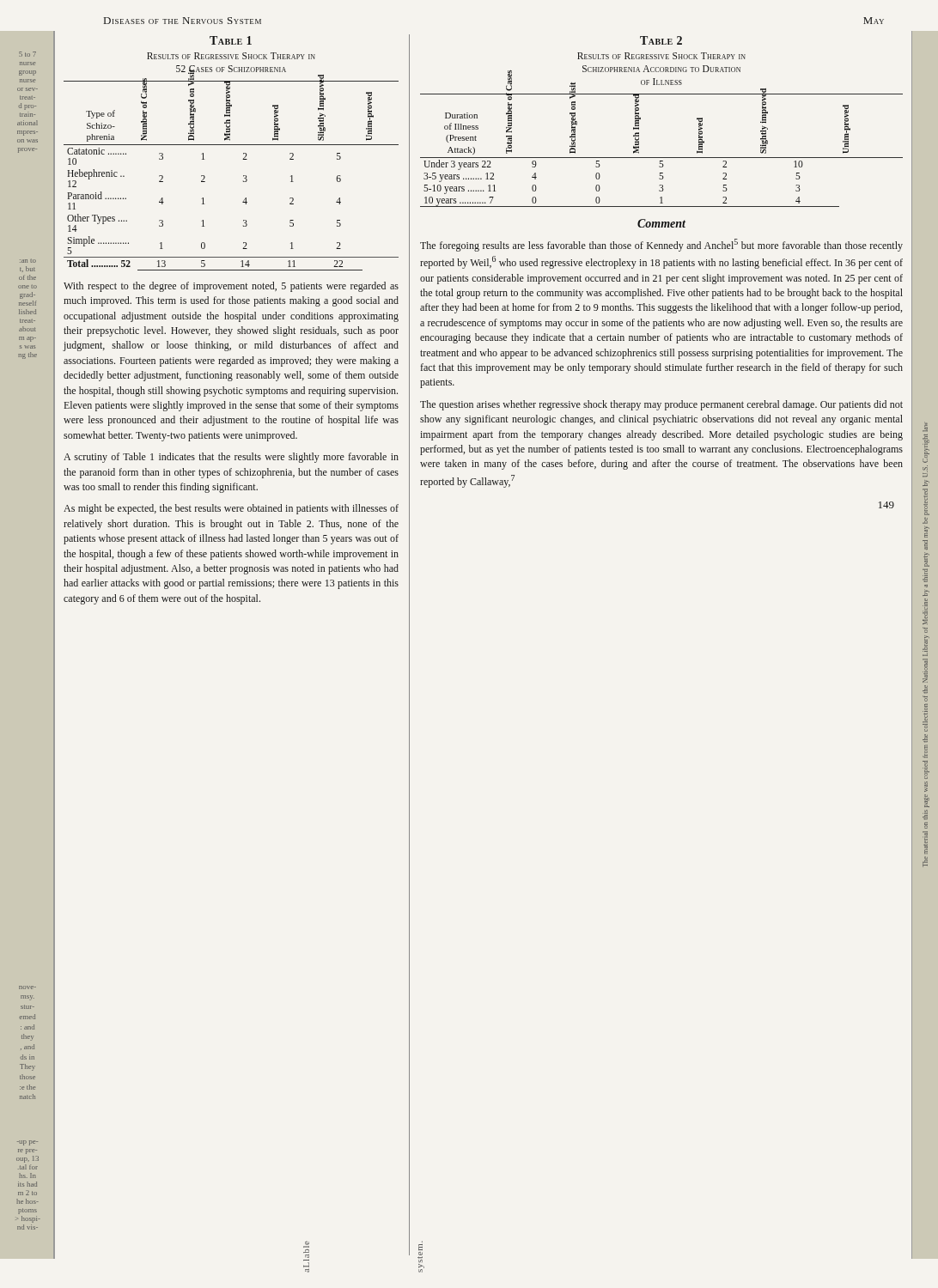Locate the table with the text "Type of Schizo- phrenia"
This screenshot has width=938, height=1288.
tap(231, 175)
